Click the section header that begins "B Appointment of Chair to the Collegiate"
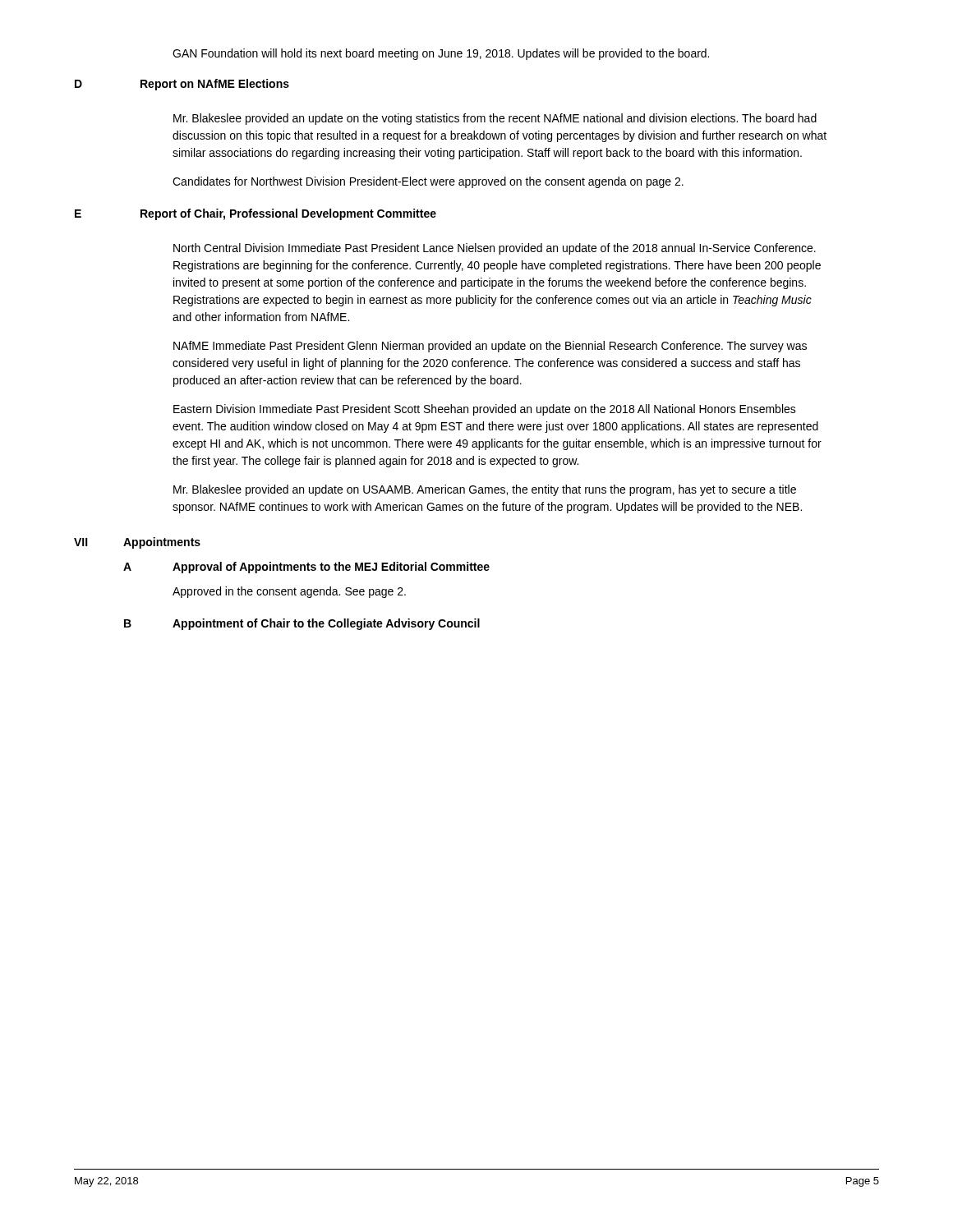The image size is (953, 1232). pyautogui.click(x=302, y=624)
